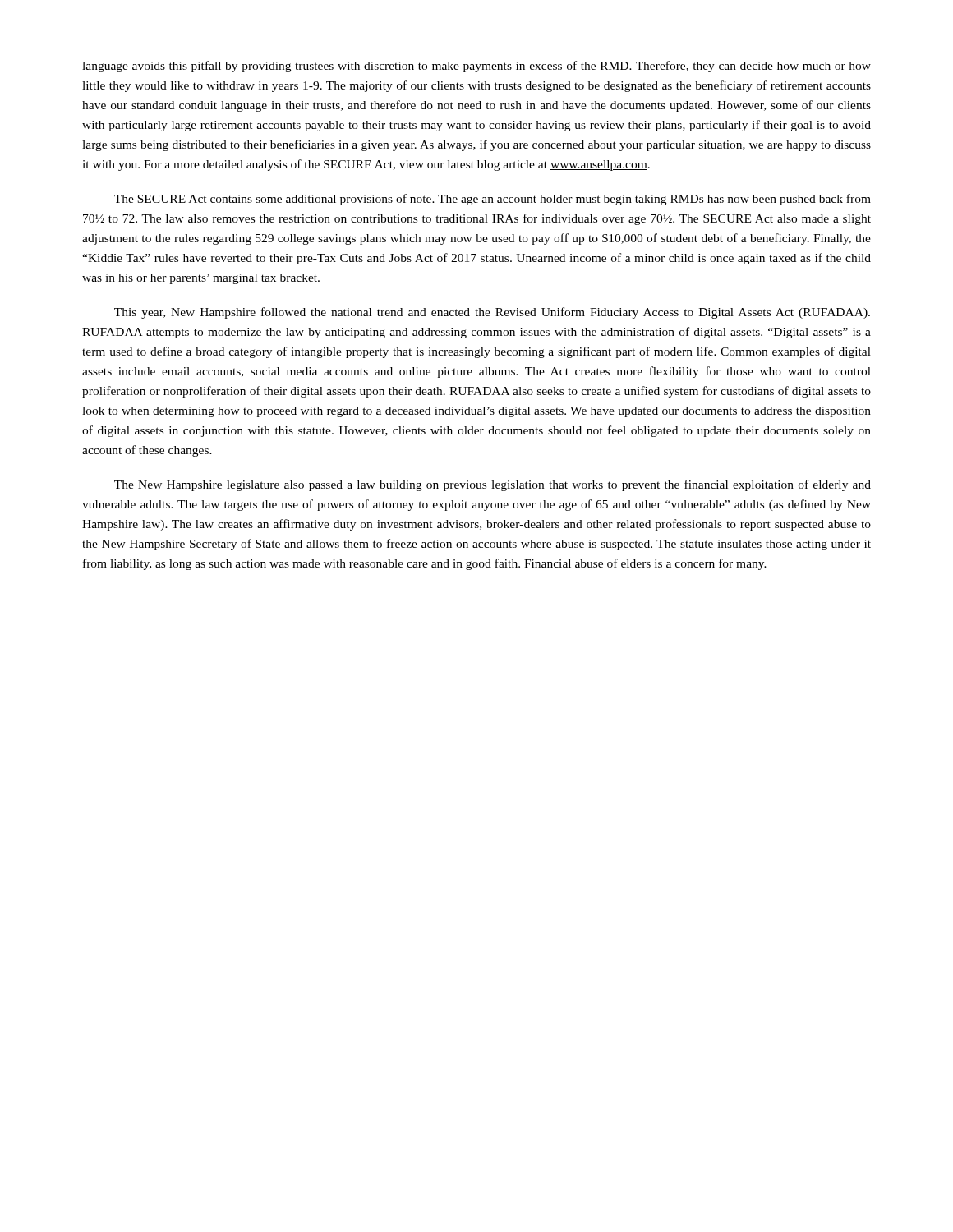Locate the text starting "The New Hampshire legislature"
This screenshot has width=953, height=1232.
click(x=476, y=524)
